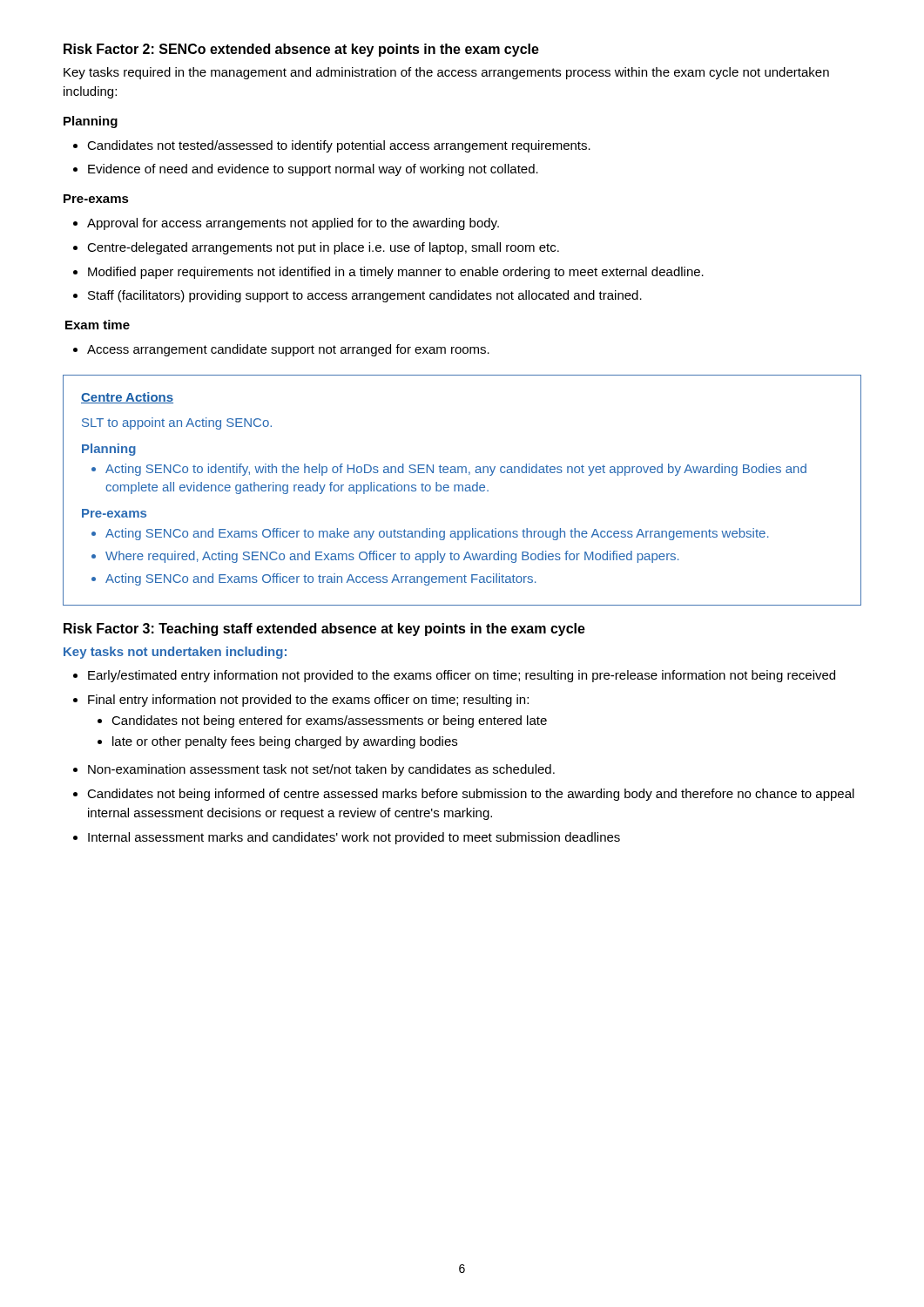Locate the text "Exam time"
Screen dimensions: 1307x924
click(97, 325)
